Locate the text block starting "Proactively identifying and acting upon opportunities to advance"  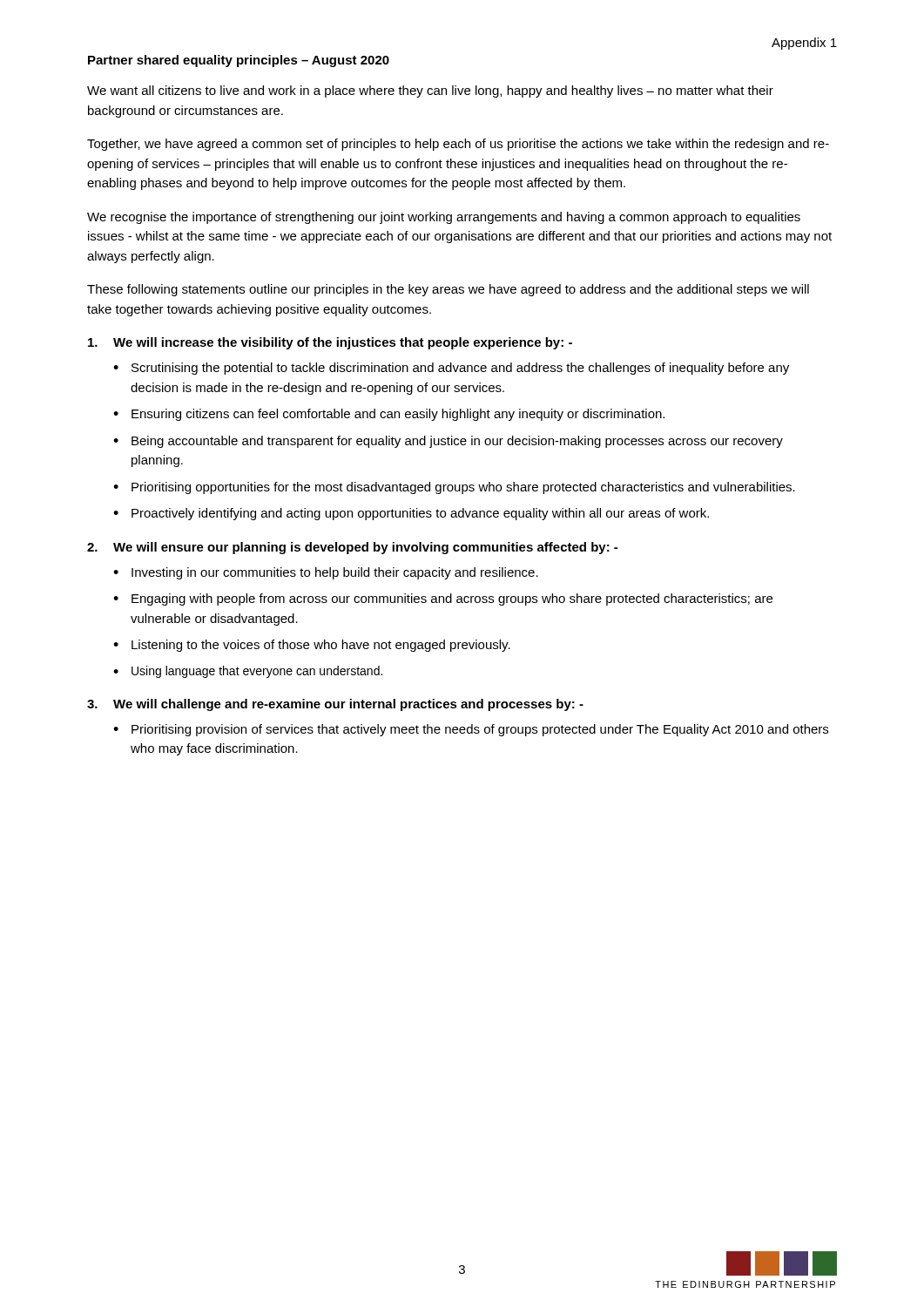point(420,513)
